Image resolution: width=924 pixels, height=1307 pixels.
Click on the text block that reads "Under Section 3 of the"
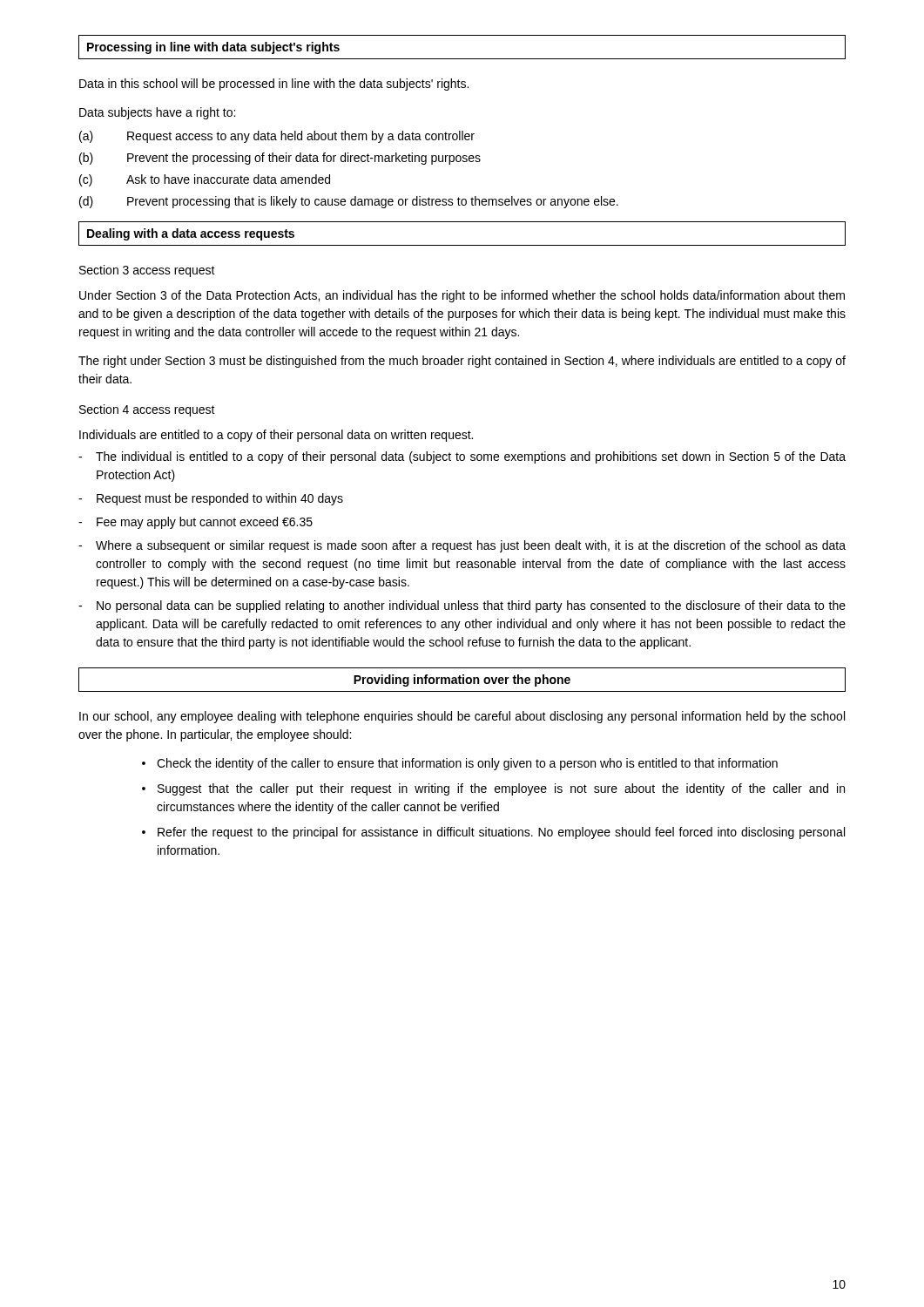tap(462, 314)
